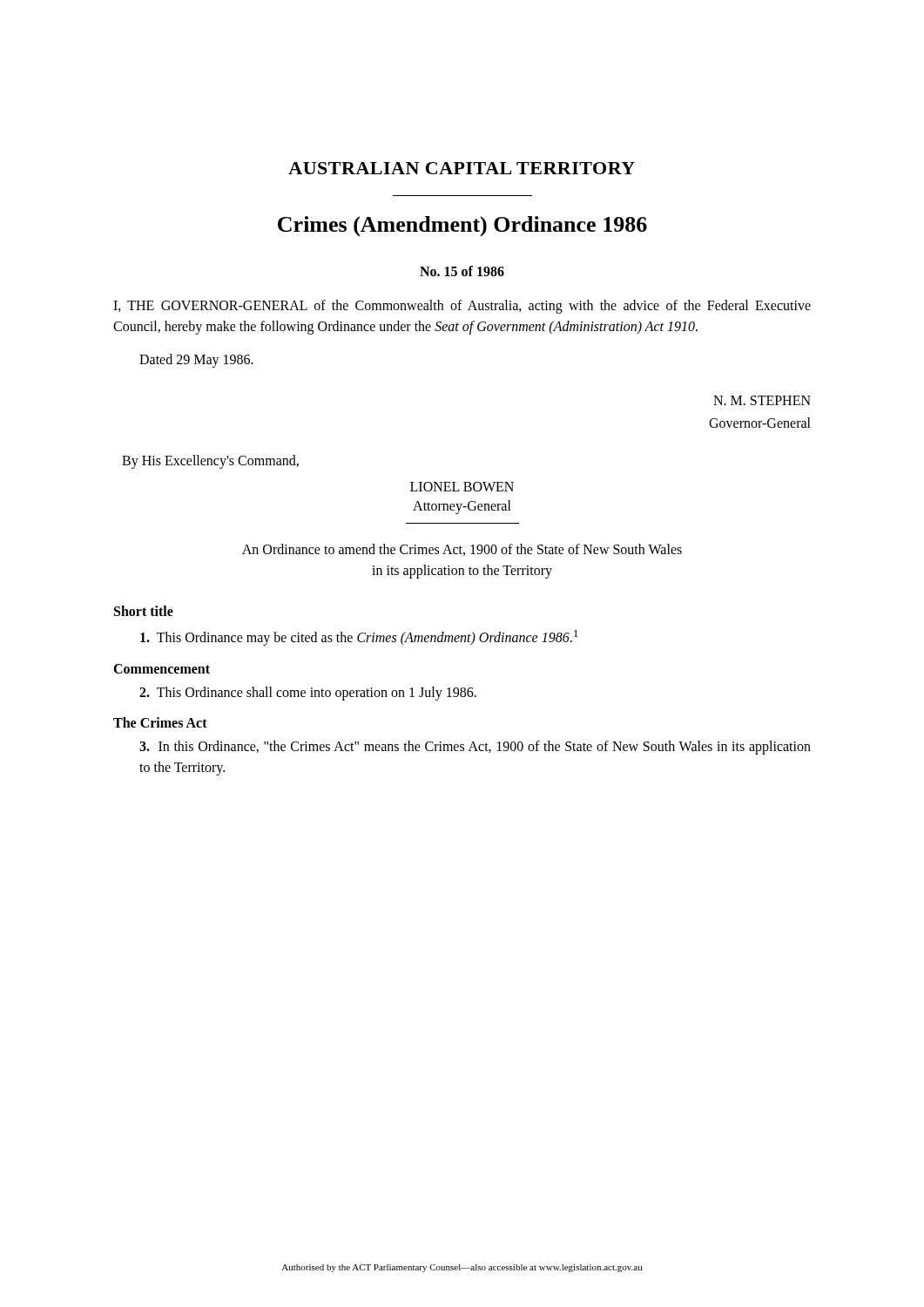Click on the text block starting "This Ordinance may be"

click(359, 636)
